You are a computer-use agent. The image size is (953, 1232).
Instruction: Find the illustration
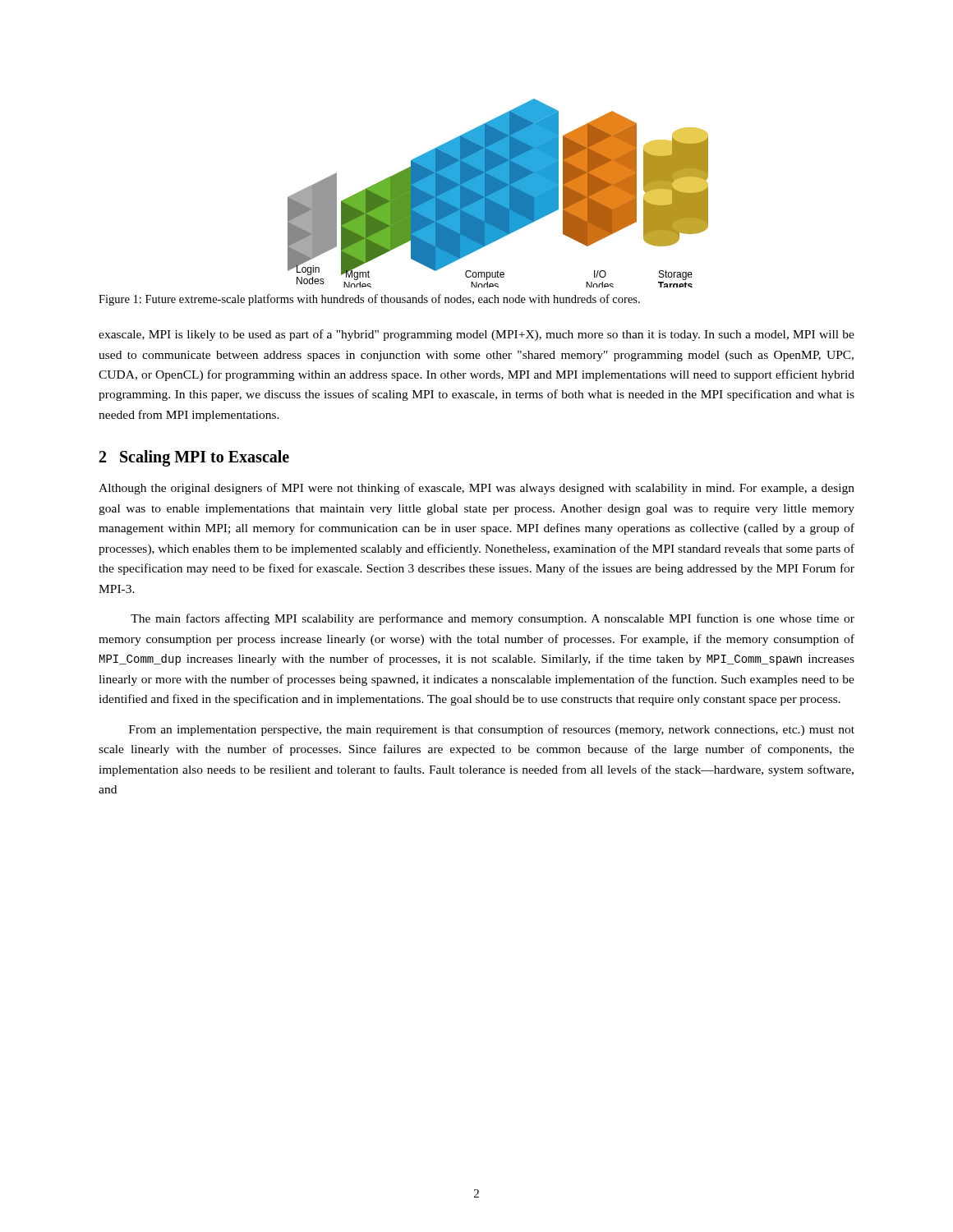[x=476, y=168]
